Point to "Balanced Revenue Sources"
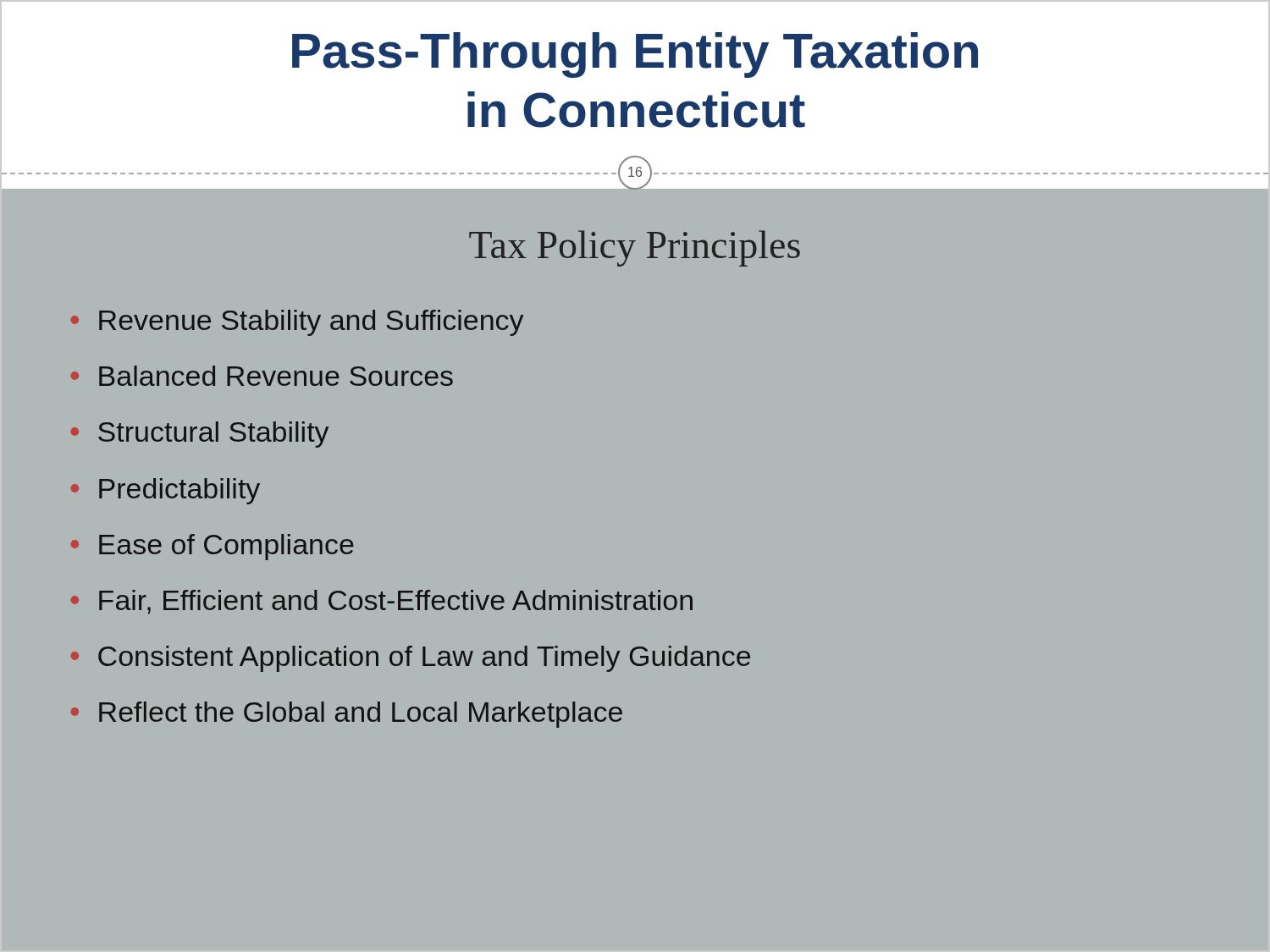 pos(275,376)
